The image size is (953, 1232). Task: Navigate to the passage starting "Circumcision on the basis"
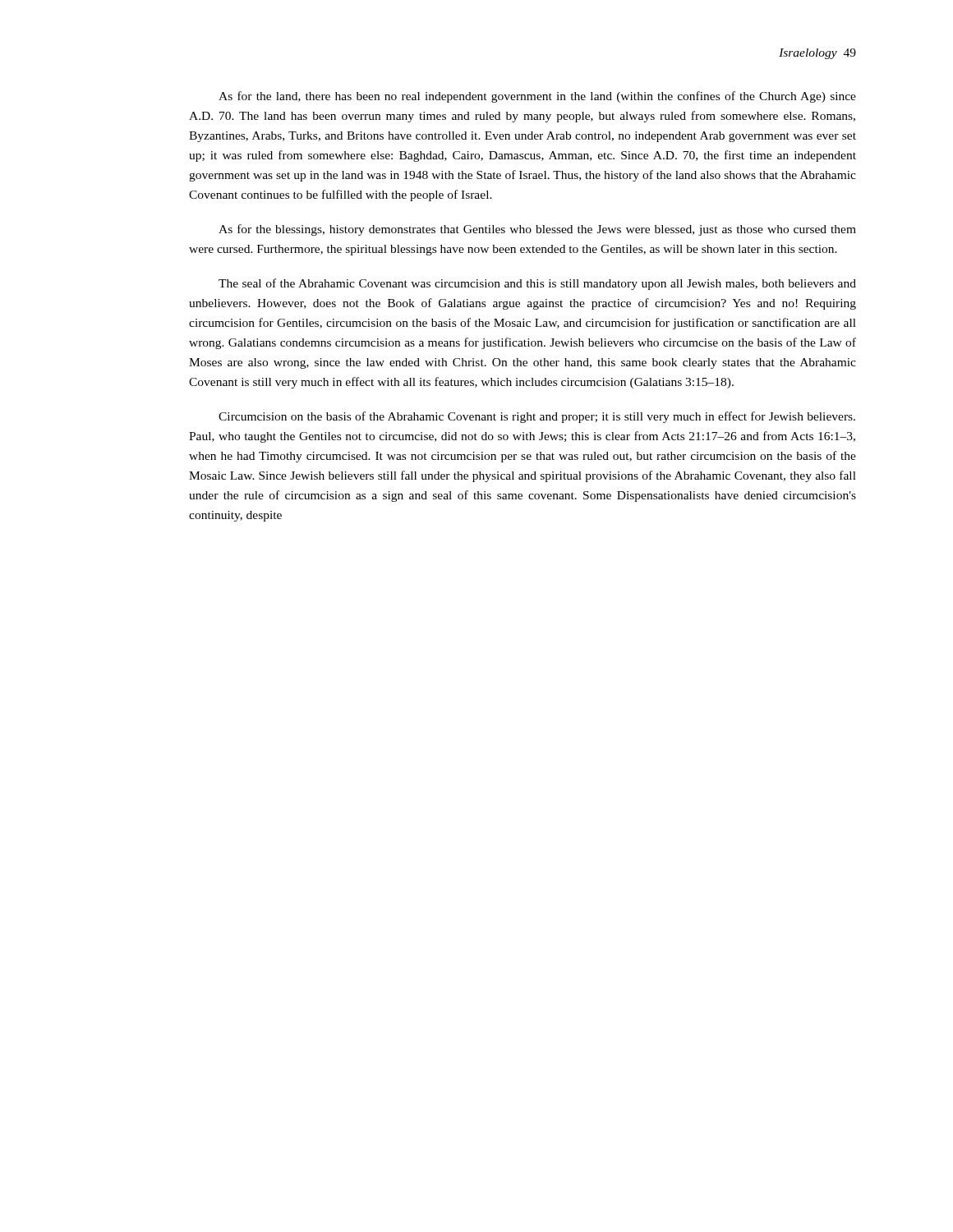click(523, 465)
